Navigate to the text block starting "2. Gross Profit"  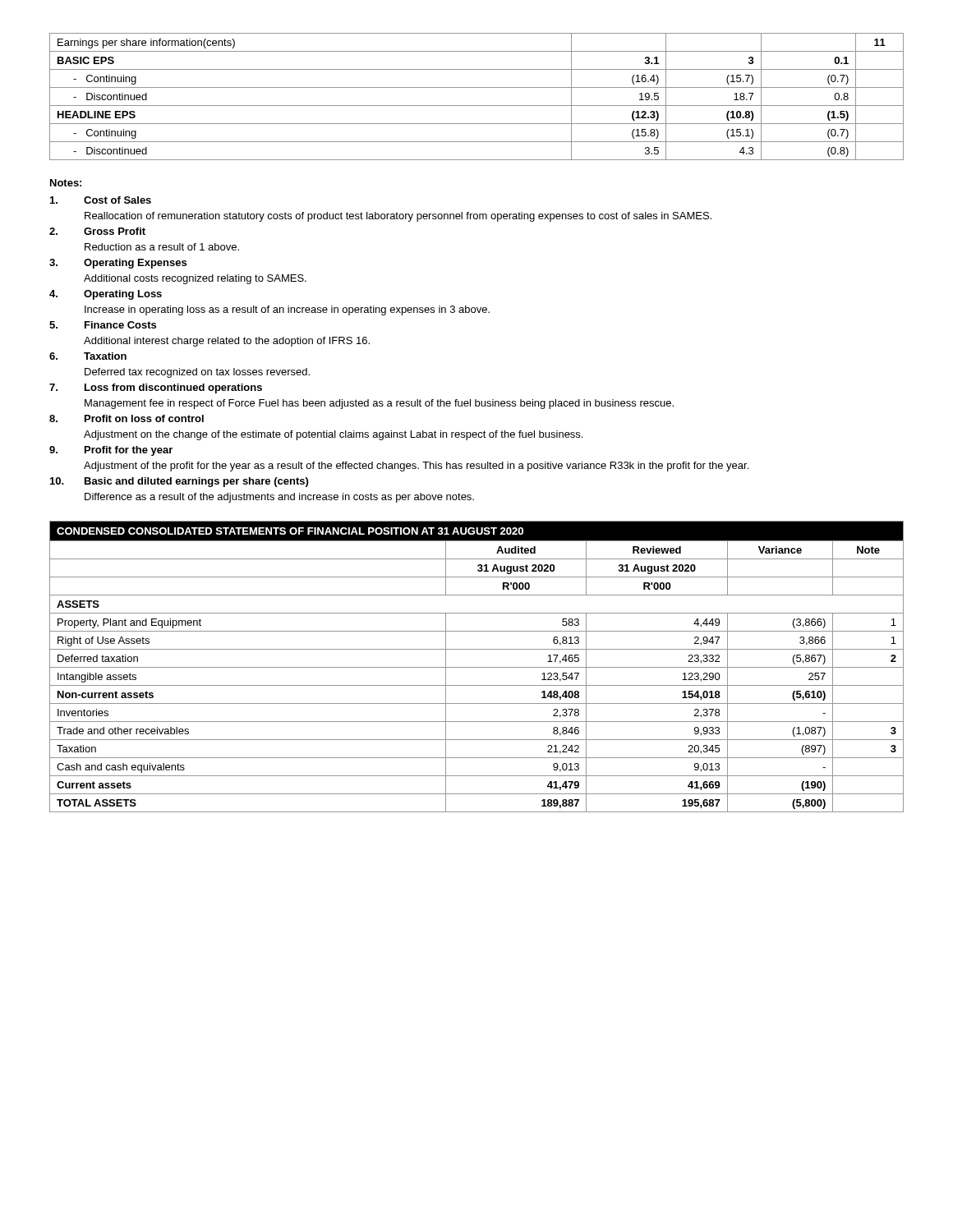tap(97, 231)
